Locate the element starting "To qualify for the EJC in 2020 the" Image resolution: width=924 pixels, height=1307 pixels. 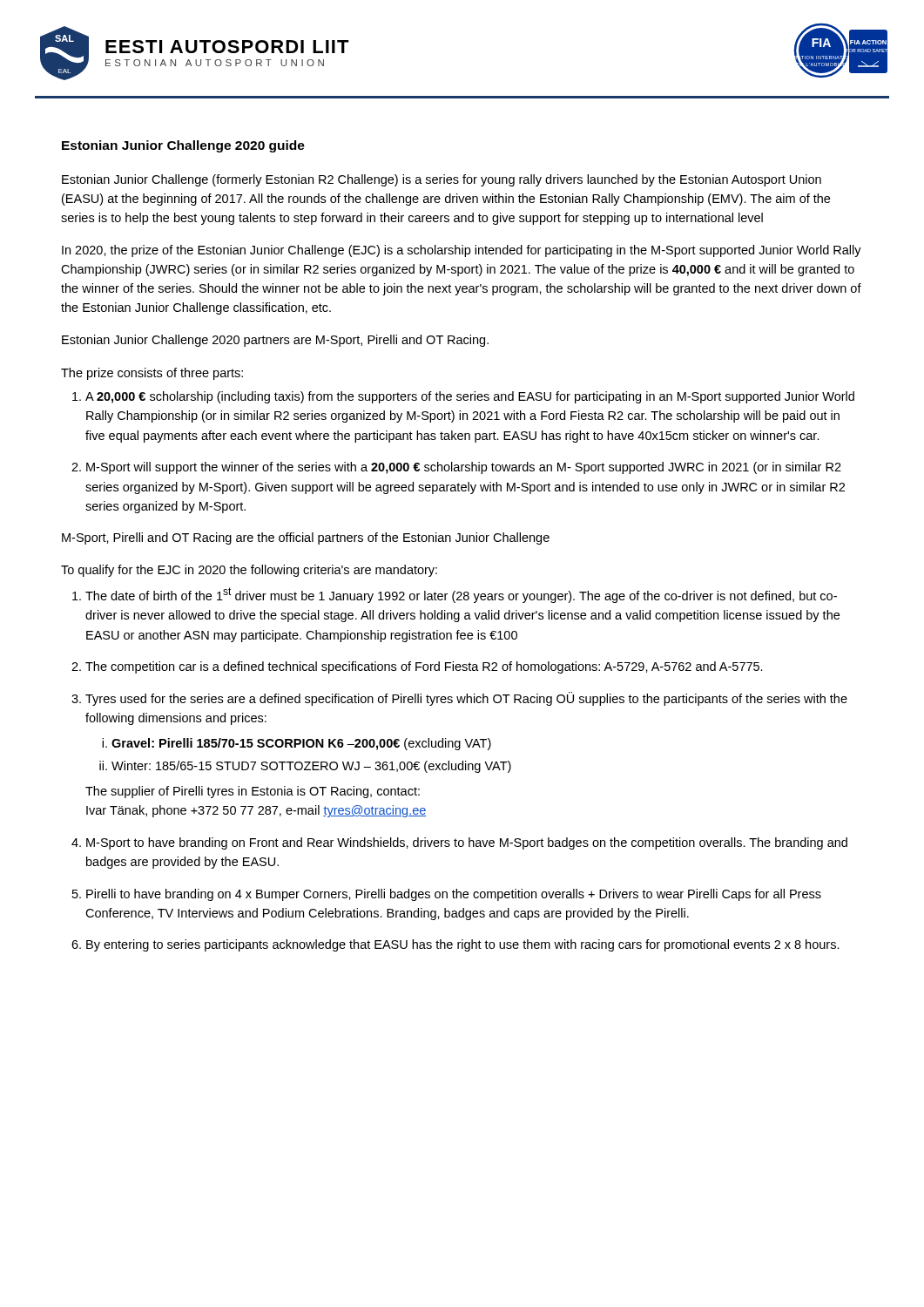pyautogui.click(x=250, y=570)
